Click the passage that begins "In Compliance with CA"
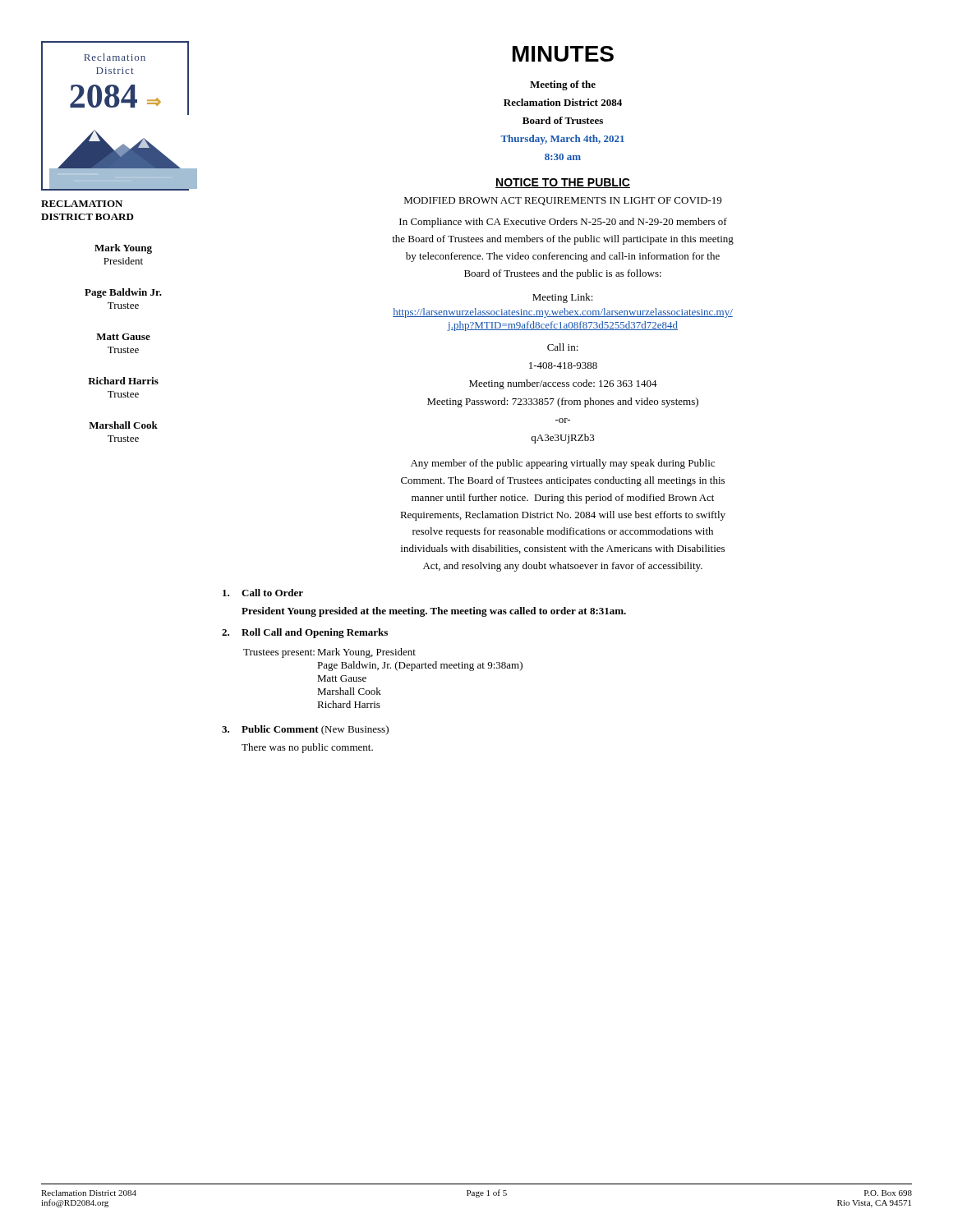Viewport: 953px width, 1232px height. tap(563, 247)
